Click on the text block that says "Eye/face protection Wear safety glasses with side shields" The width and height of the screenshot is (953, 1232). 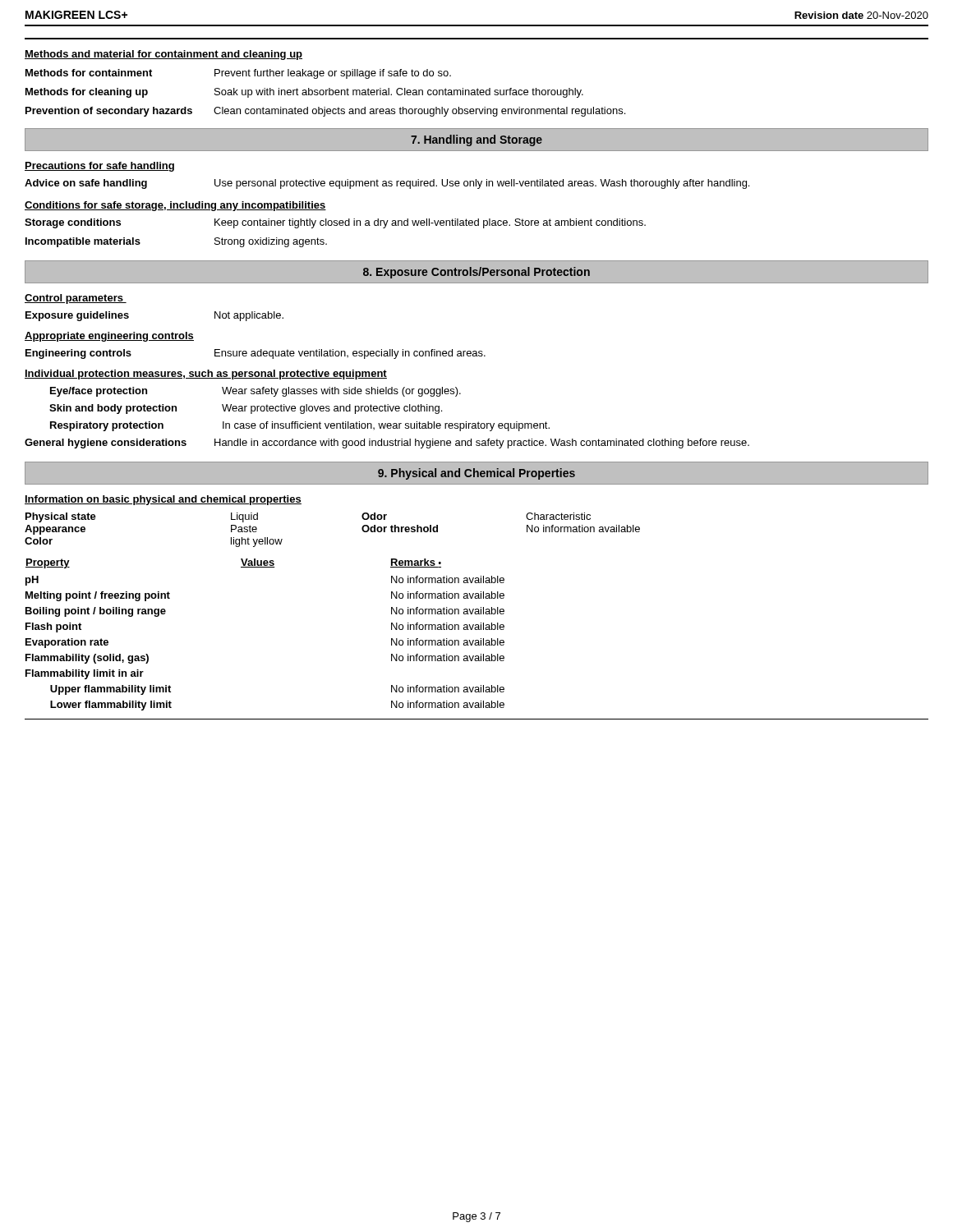(x=256, y=392)
